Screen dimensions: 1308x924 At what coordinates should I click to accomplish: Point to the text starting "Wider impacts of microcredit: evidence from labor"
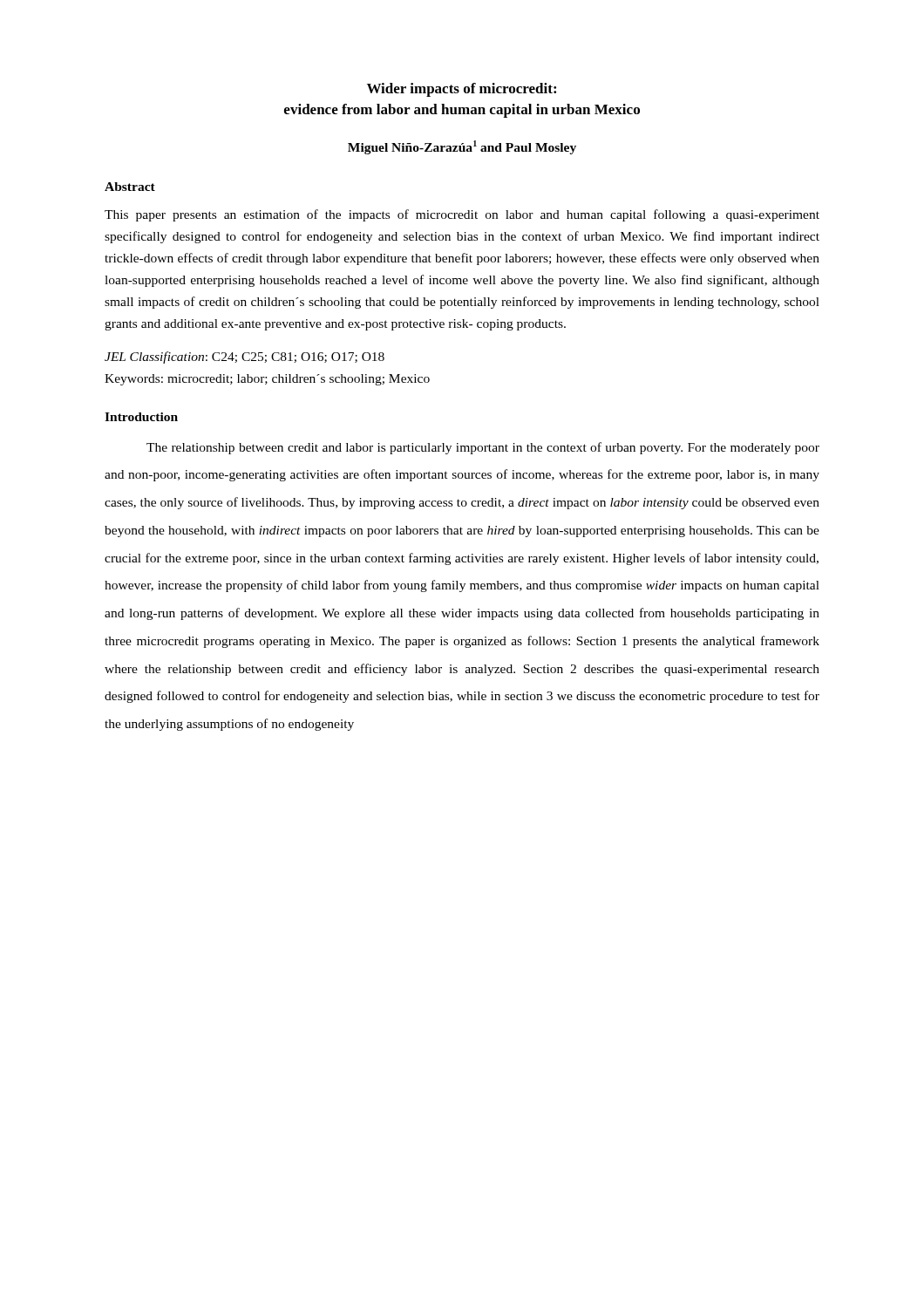(462, 99)
